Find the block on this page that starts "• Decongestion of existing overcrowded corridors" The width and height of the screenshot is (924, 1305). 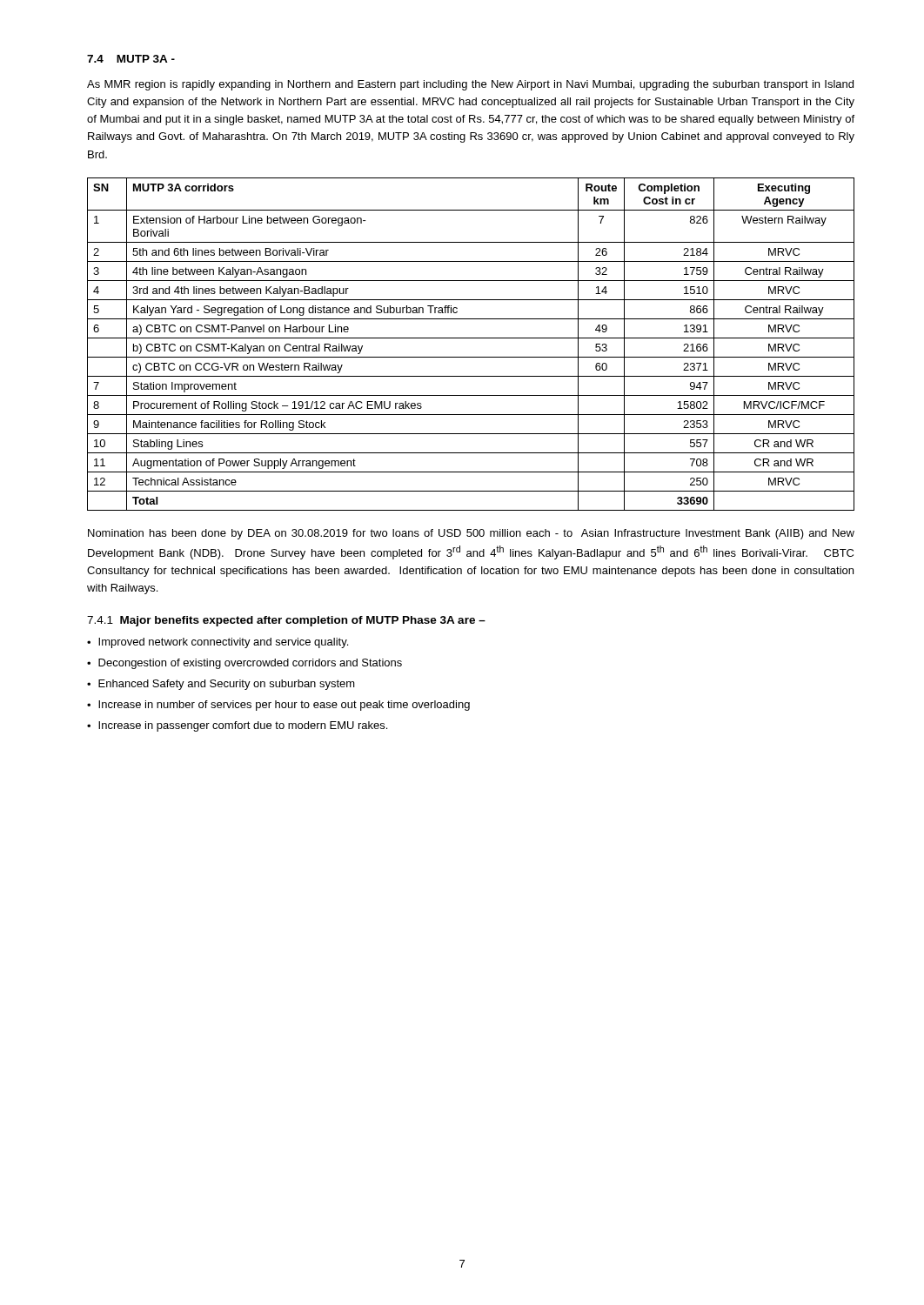(x=245, y=663)
